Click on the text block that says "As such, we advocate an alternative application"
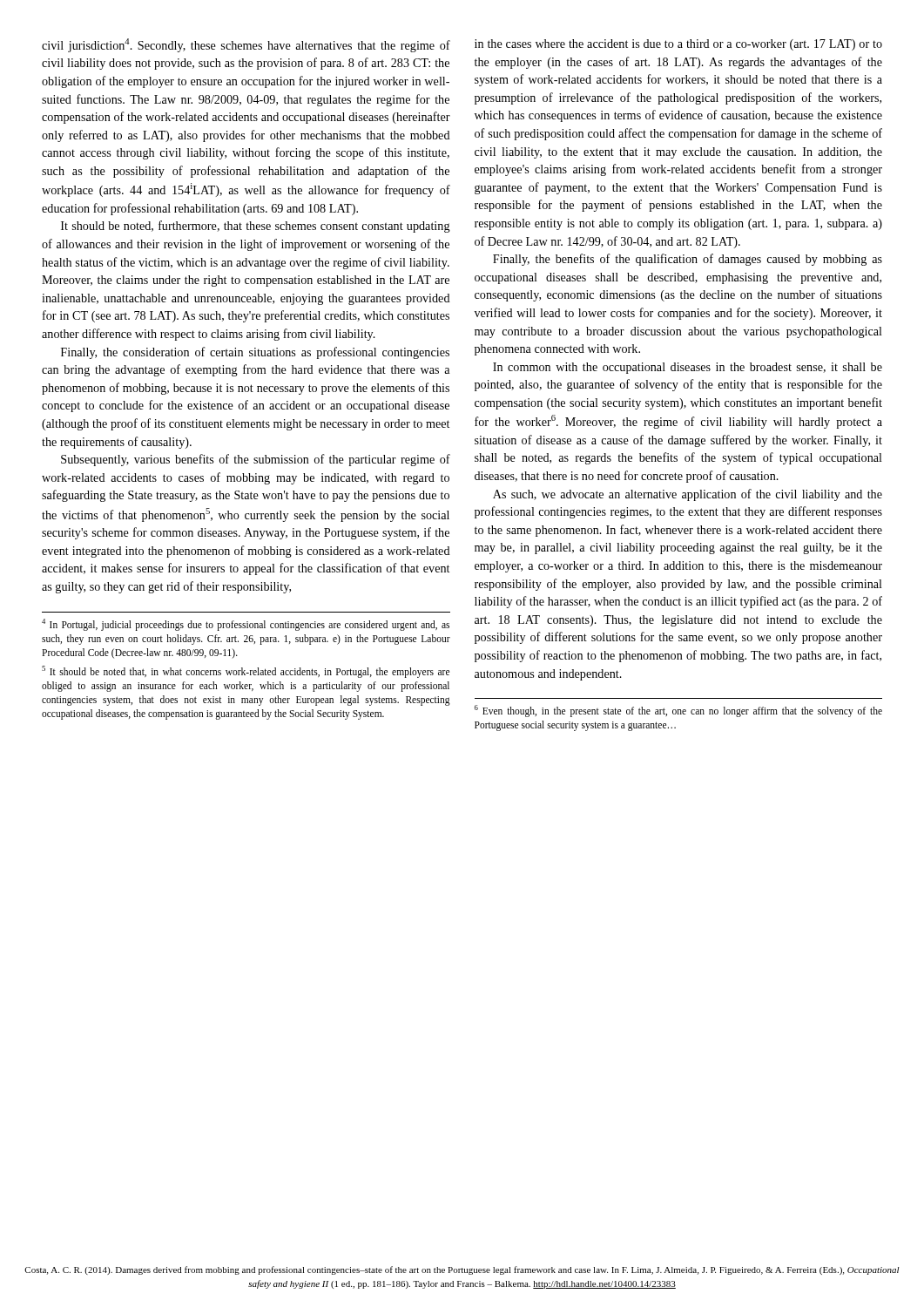This screenshot has width=924, height=1307. point(678,584)
